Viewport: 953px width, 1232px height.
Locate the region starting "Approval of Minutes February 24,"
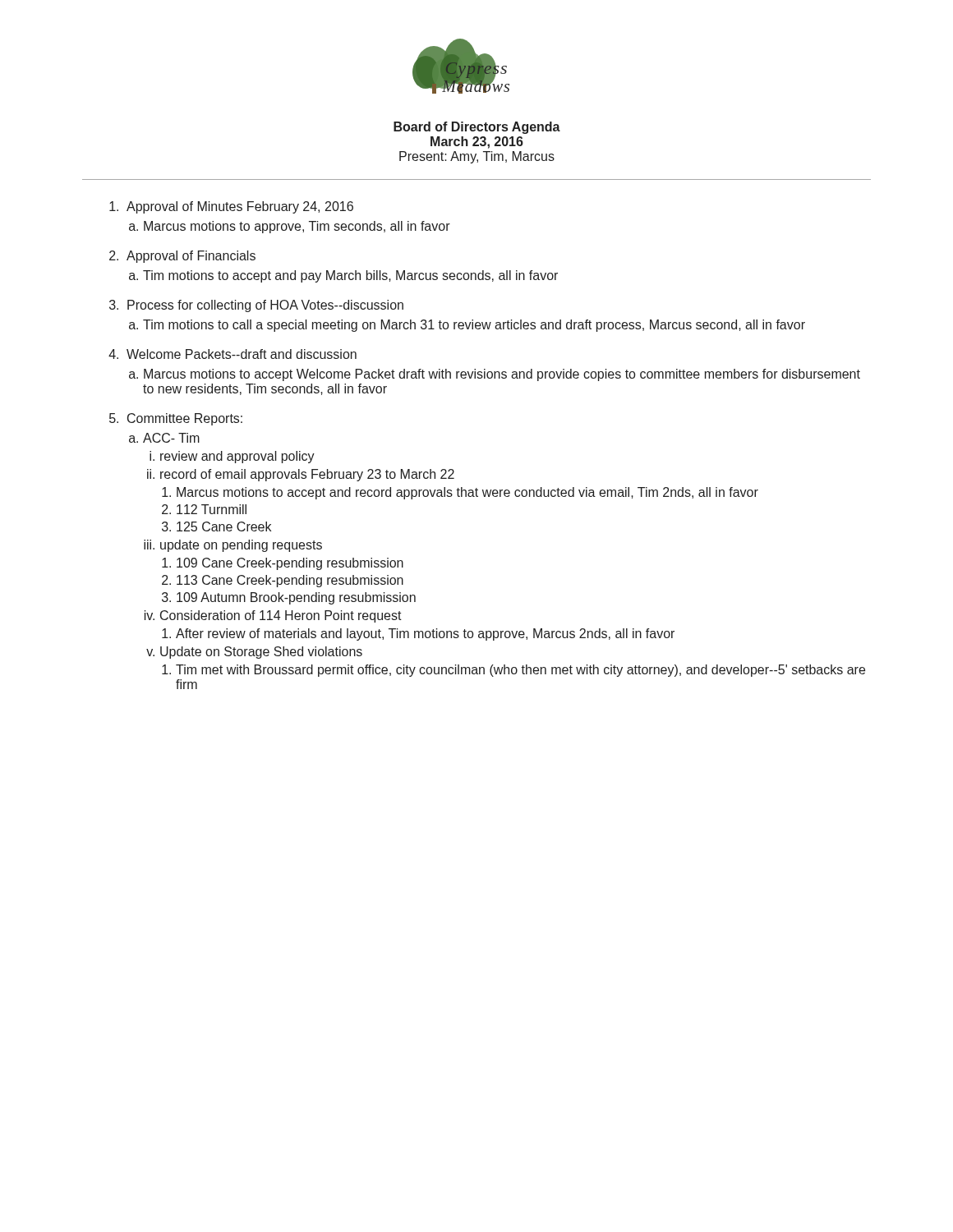pos(240,207)
